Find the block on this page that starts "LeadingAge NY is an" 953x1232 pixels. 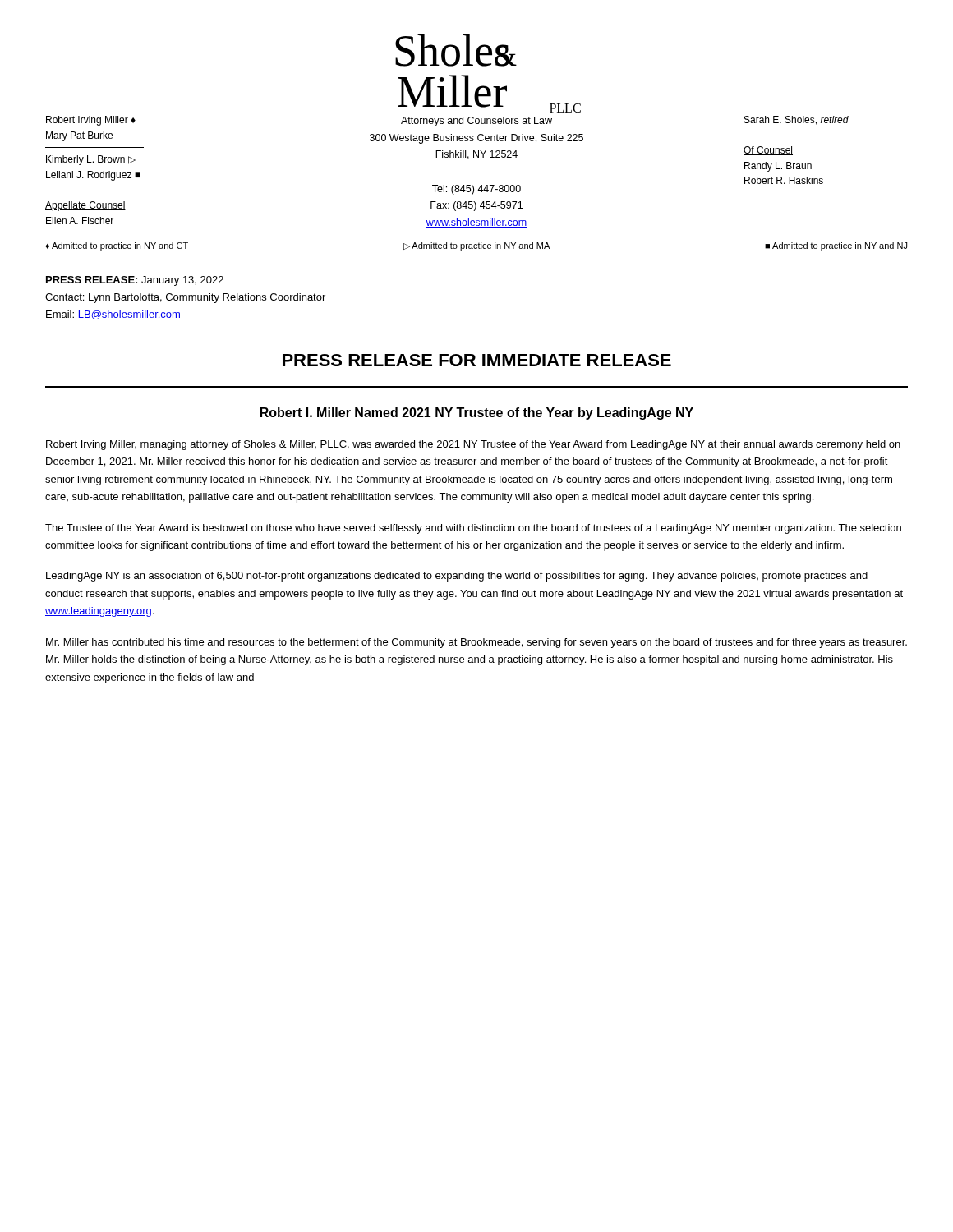click(x=474, y=593)
